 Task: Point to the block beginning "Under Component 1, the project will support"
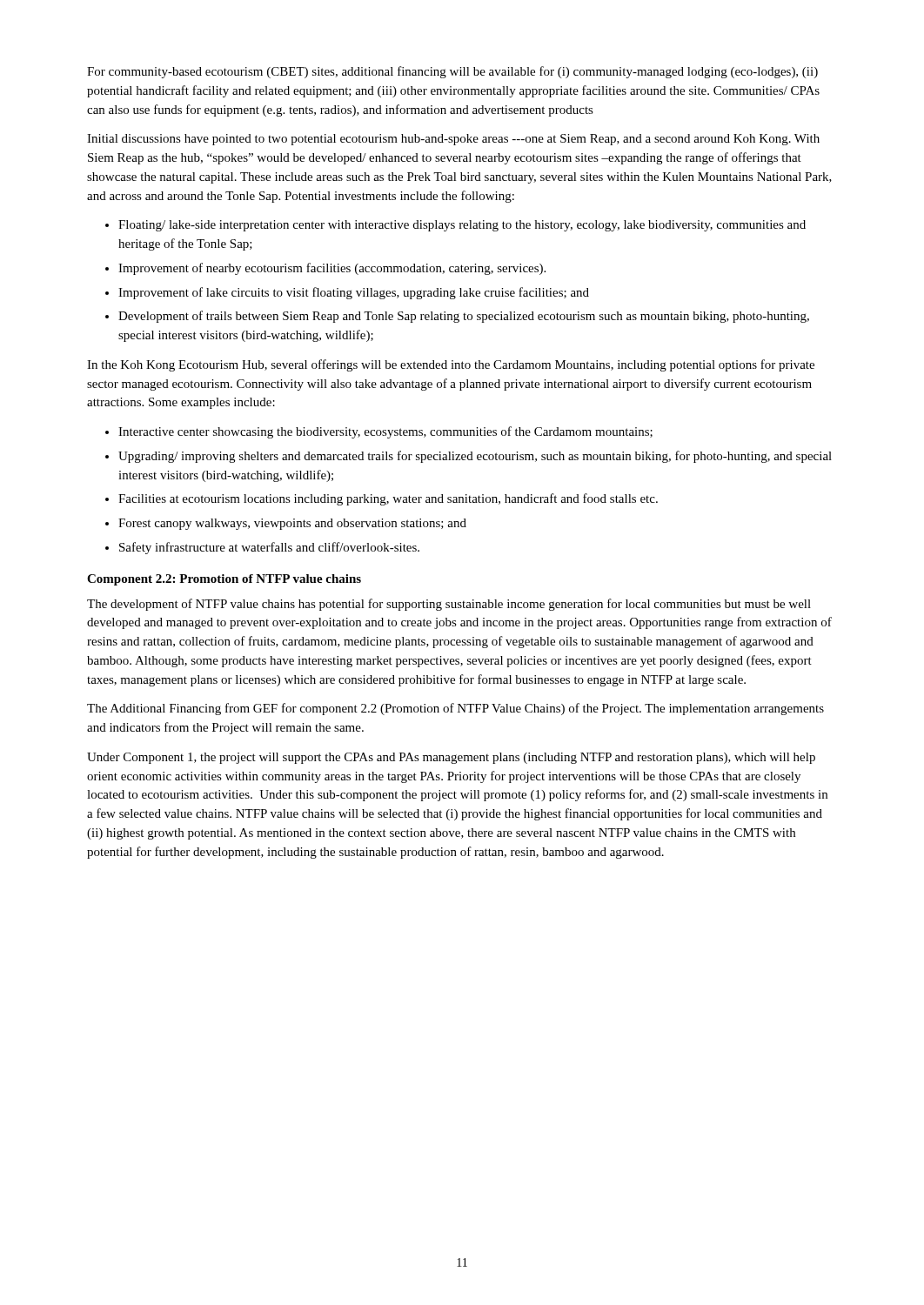tap(462, 805)
